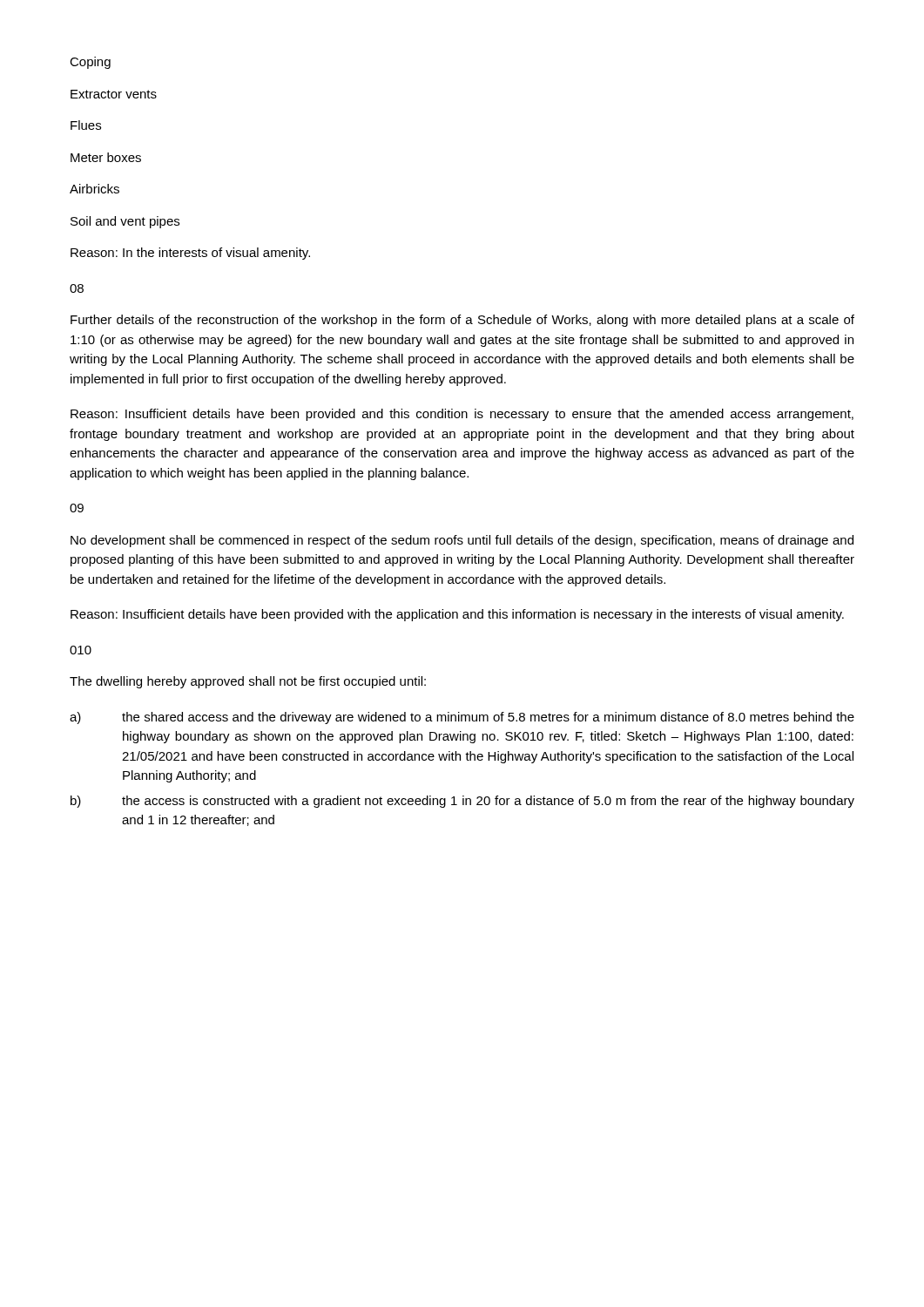Point to the block beginning "The dwelling hereby approved"
The width and height of the screenshot is (924, 1307).
[x=248, y=681]
